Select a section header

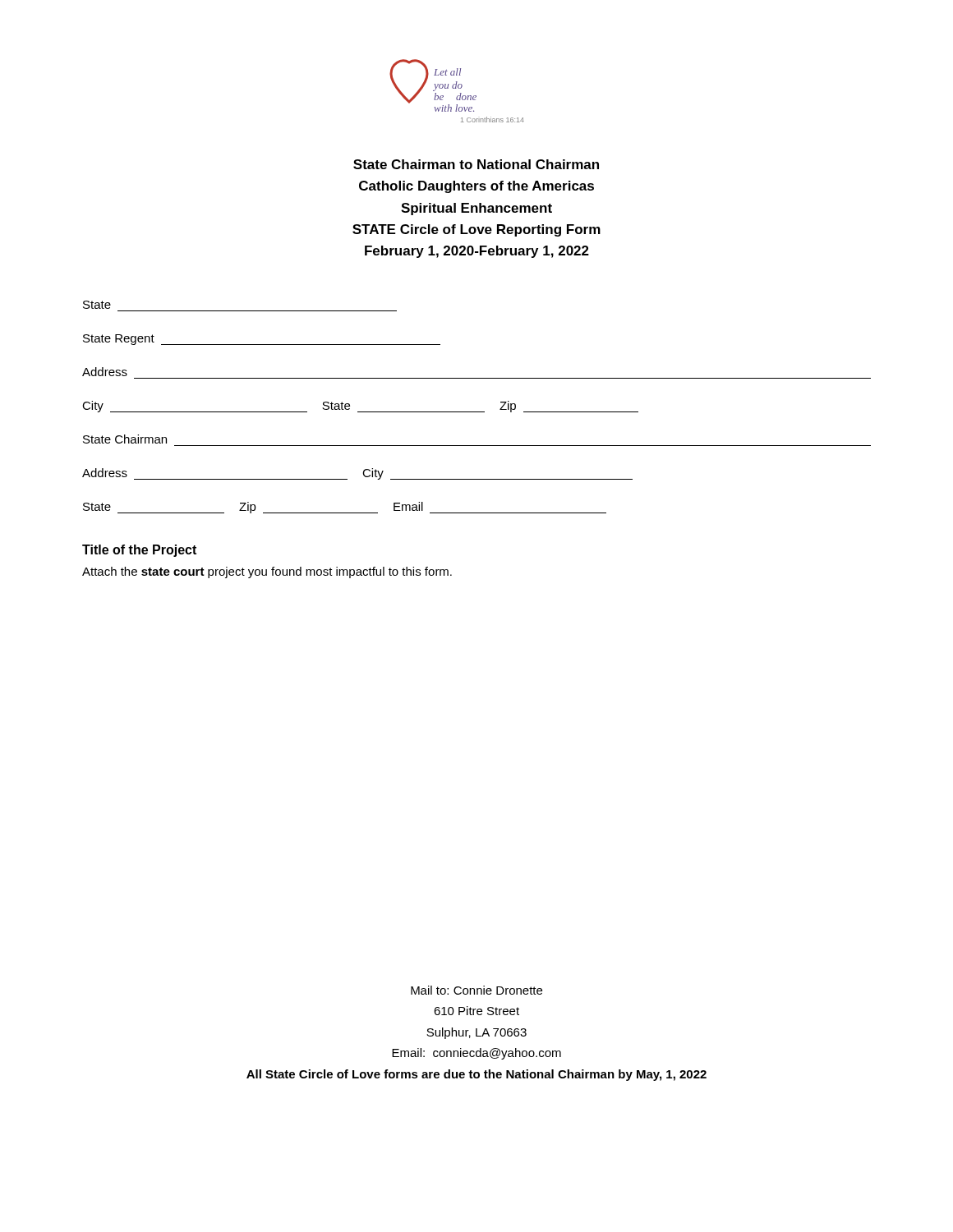[139, 550]
